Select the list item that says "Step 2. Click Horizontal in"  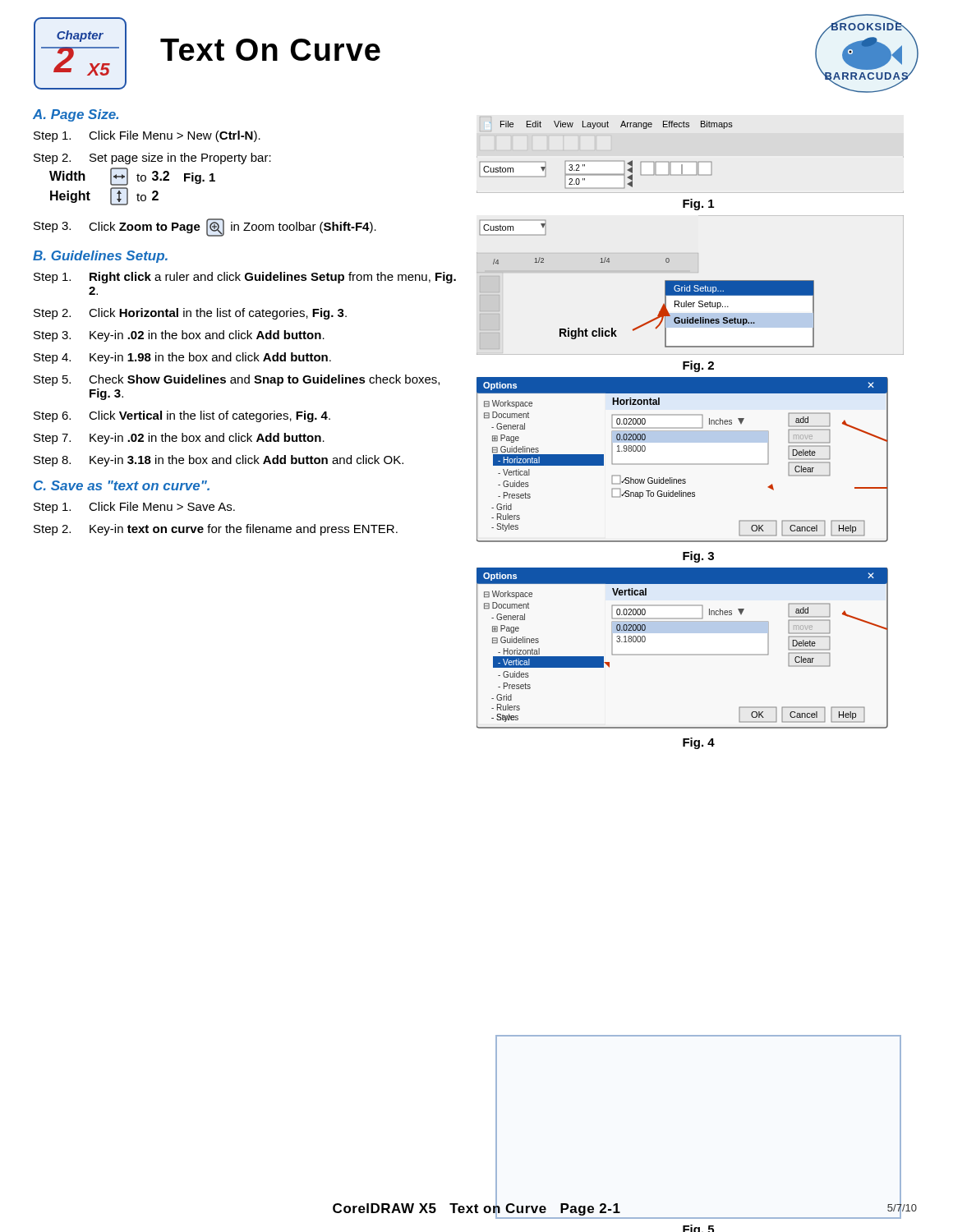[x=246, y=312]
